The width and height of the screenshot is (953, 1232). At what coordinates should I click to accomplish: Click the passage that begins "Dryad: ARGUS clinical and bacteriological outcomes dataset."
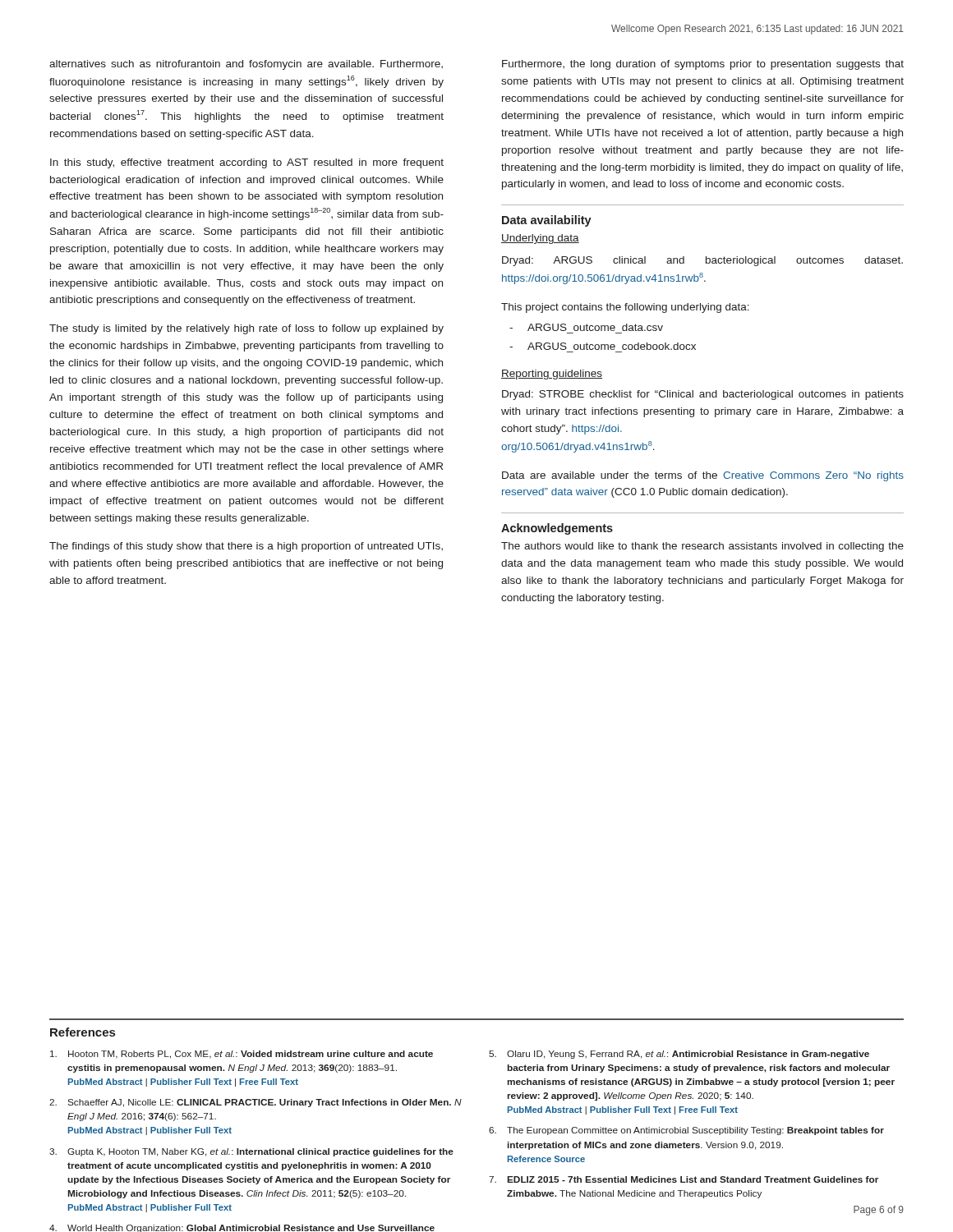(x=702, y=269)
